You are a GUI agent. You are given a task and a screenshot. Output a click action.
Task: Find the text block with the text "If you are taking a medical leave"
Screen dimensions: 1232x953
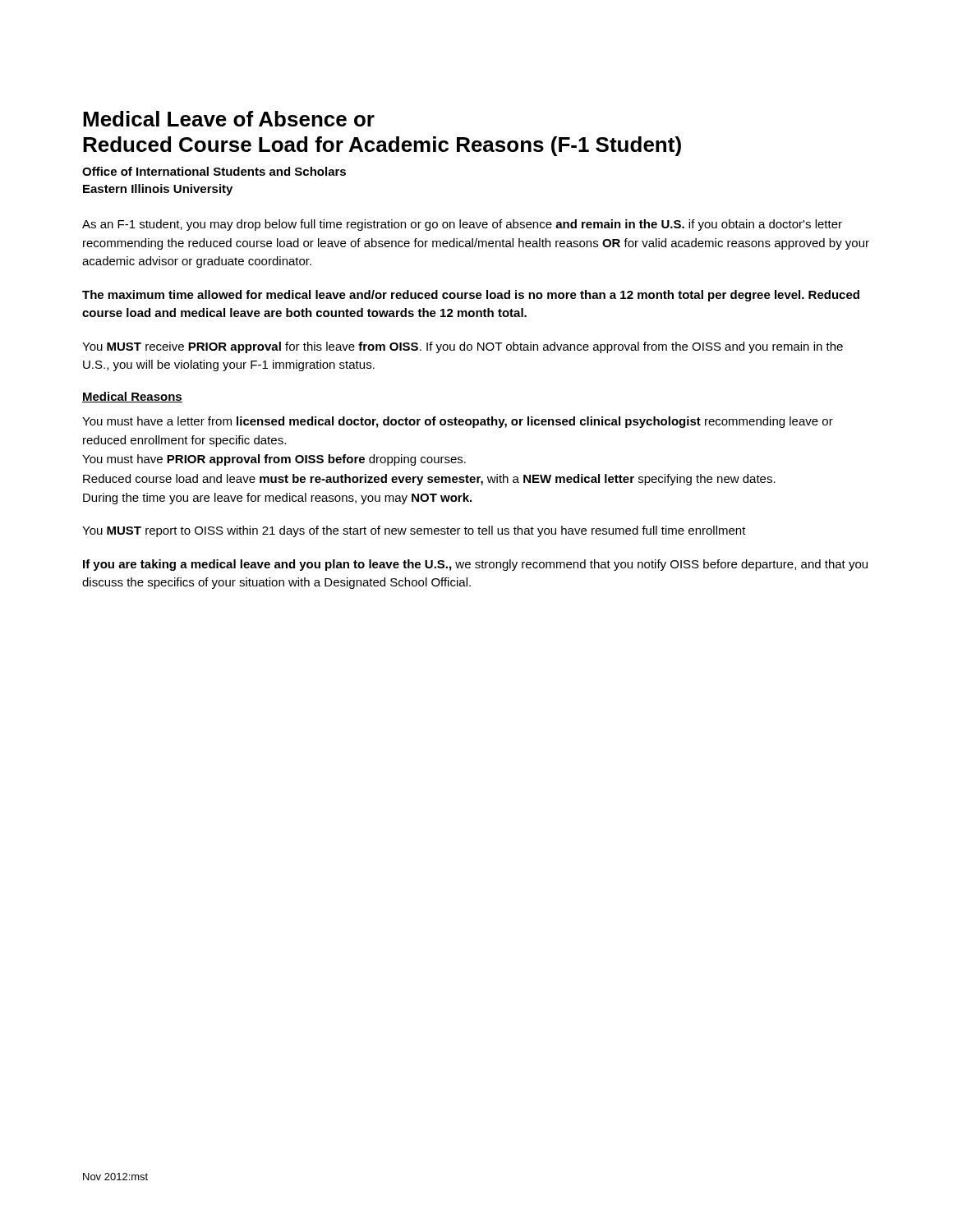tap(475, 573)
